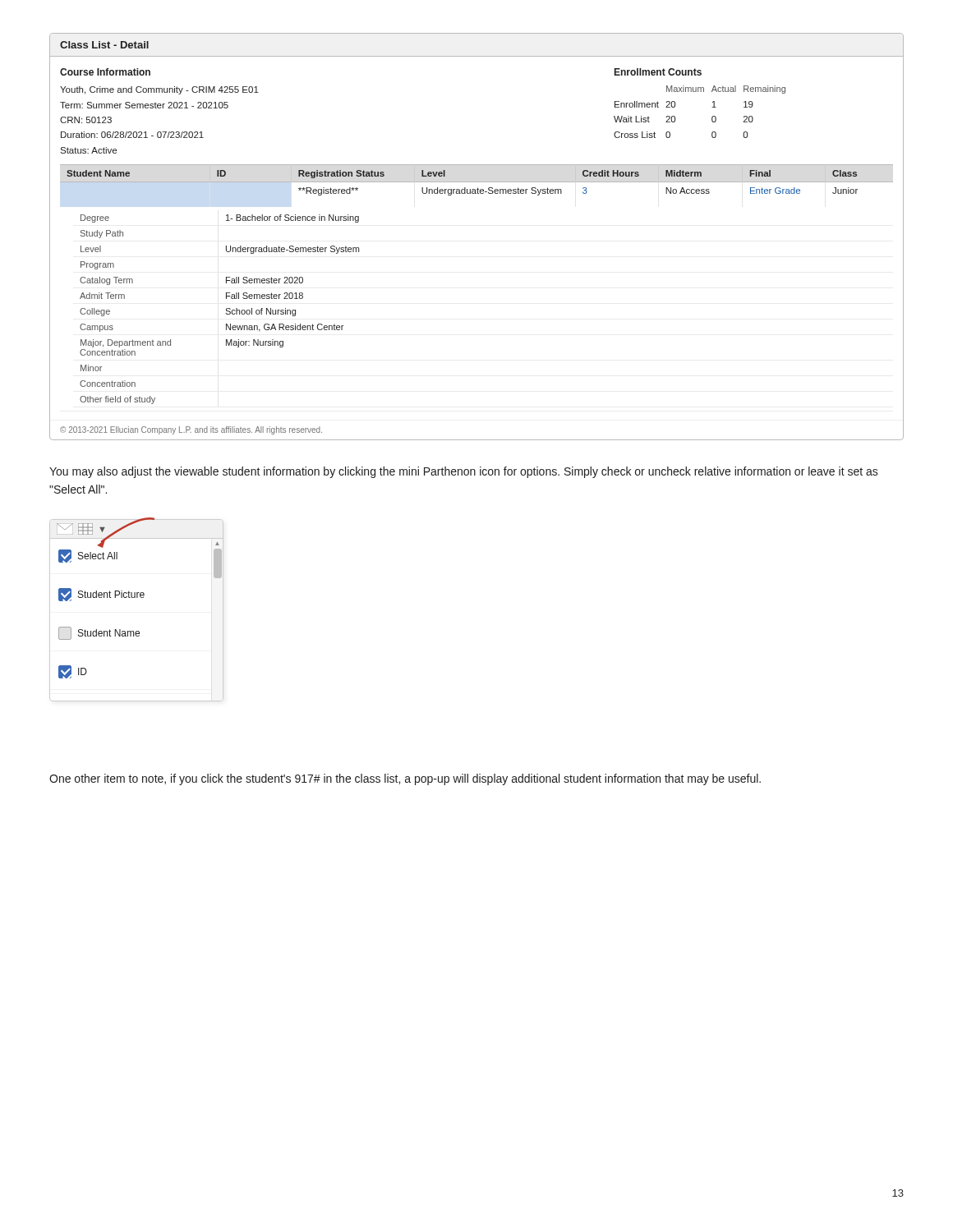Select the text block with the text "One other item to note, if you"
953x1232 pixels.
[406, 778]
